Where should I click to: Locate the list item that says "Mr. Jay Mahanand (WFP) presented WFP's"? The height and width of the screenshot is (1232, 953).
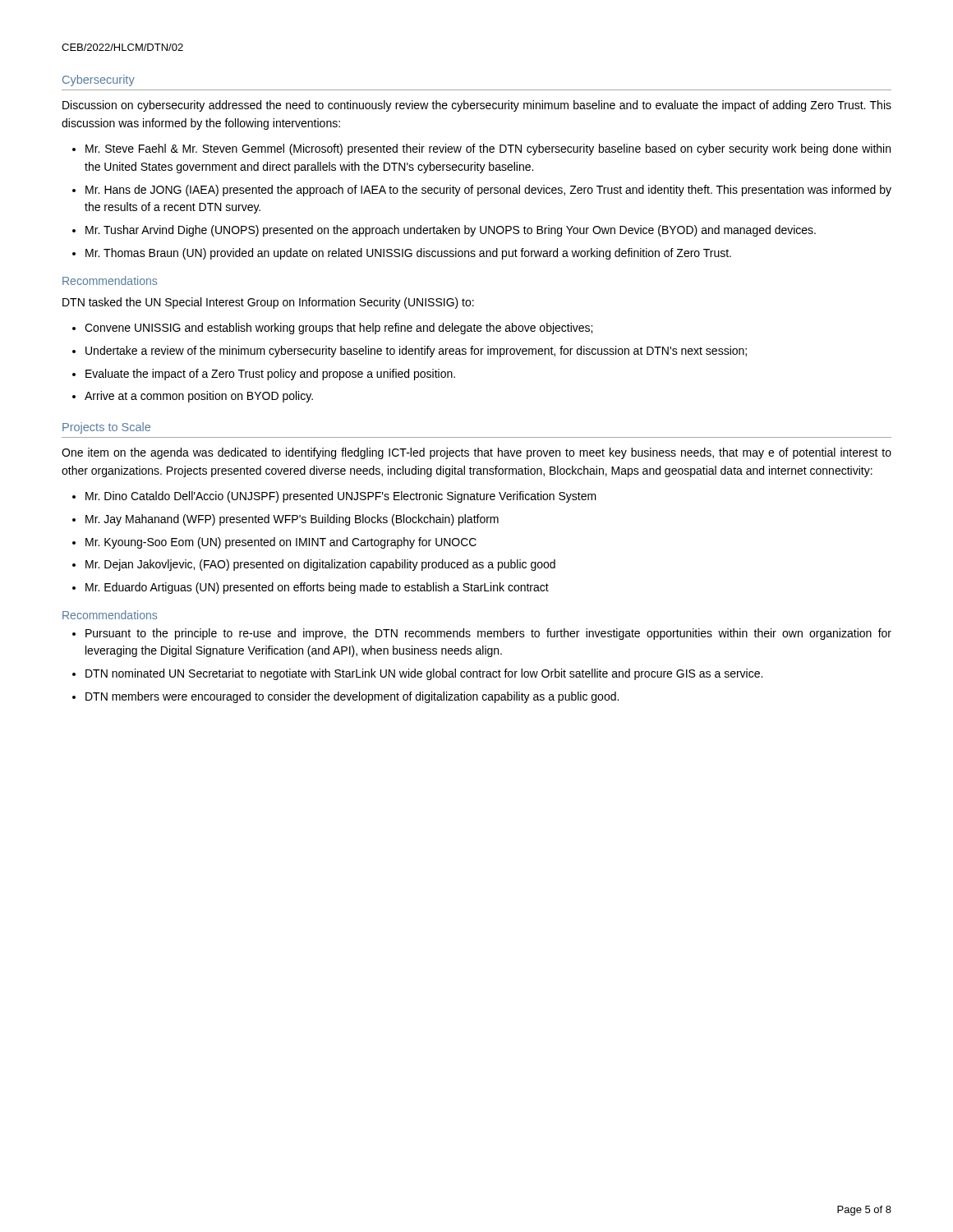(292, 519)
